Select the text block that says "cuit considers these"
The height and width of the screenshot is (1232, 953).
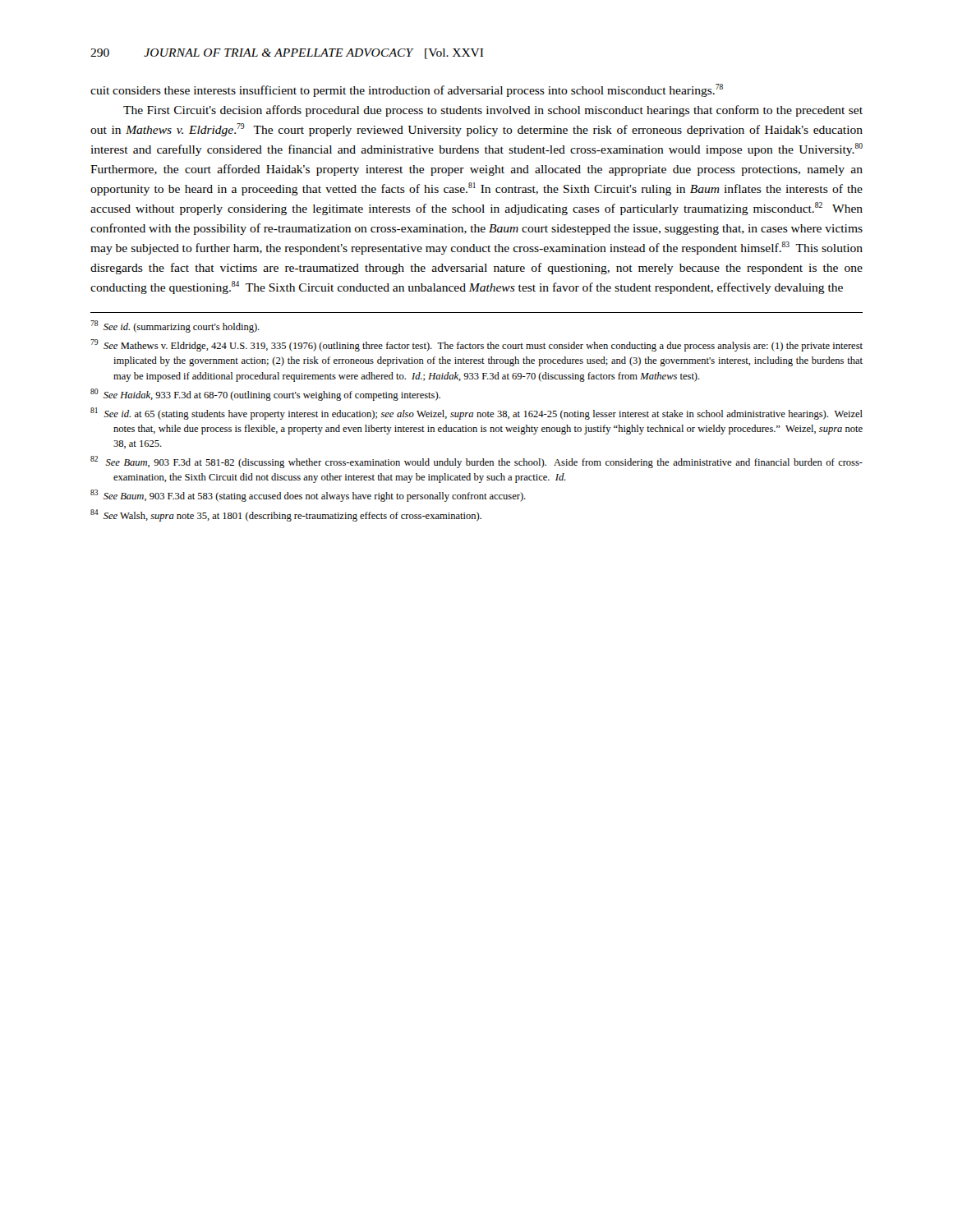click(x=476, y=189)
